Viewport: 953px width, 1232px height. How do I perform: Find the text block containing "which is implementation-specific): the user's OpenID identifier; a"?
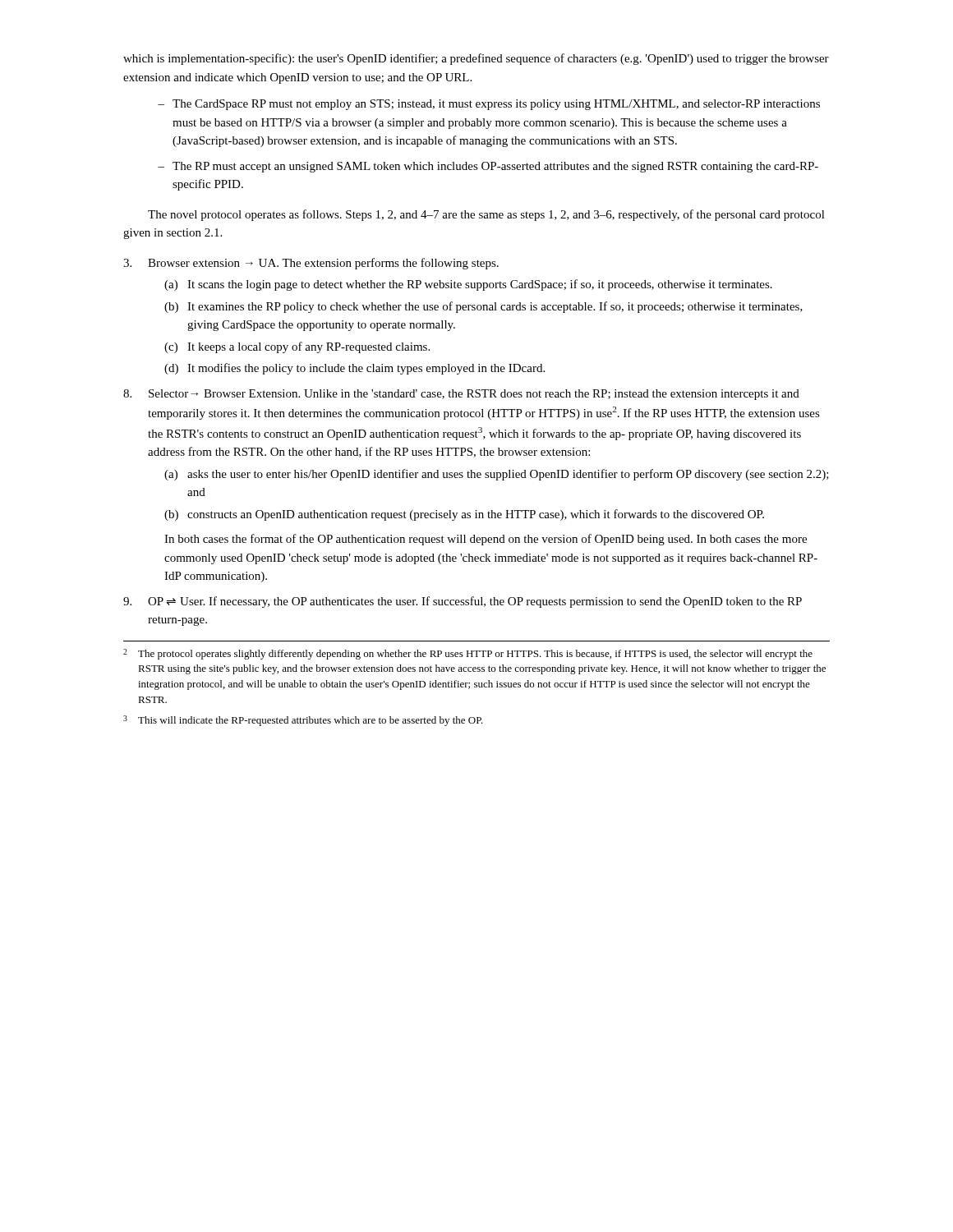[476, 68]
